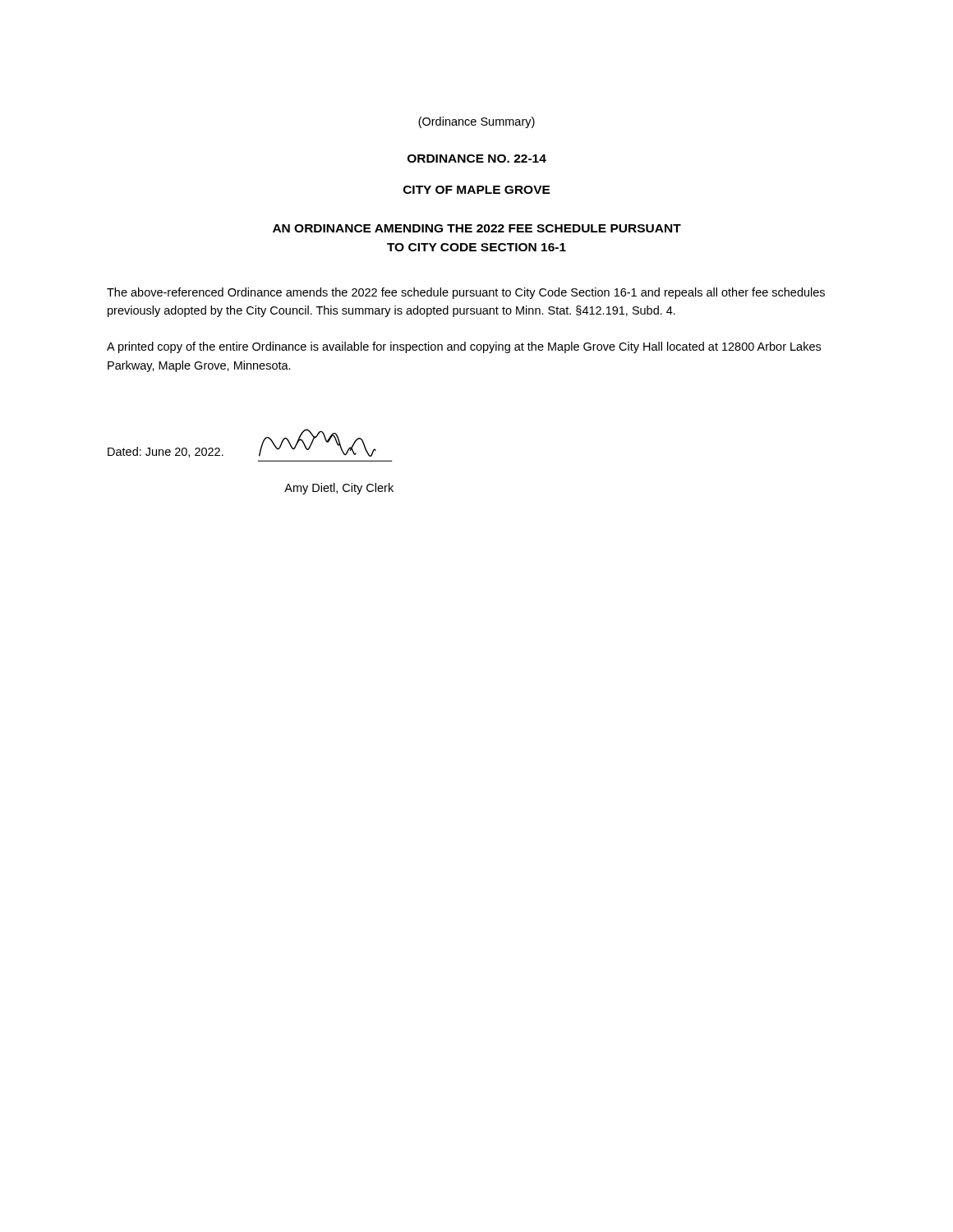Navigate to the text block starting "CITY OF MAPLE GROVE"
953x1232 pixels.
[476, 189]
